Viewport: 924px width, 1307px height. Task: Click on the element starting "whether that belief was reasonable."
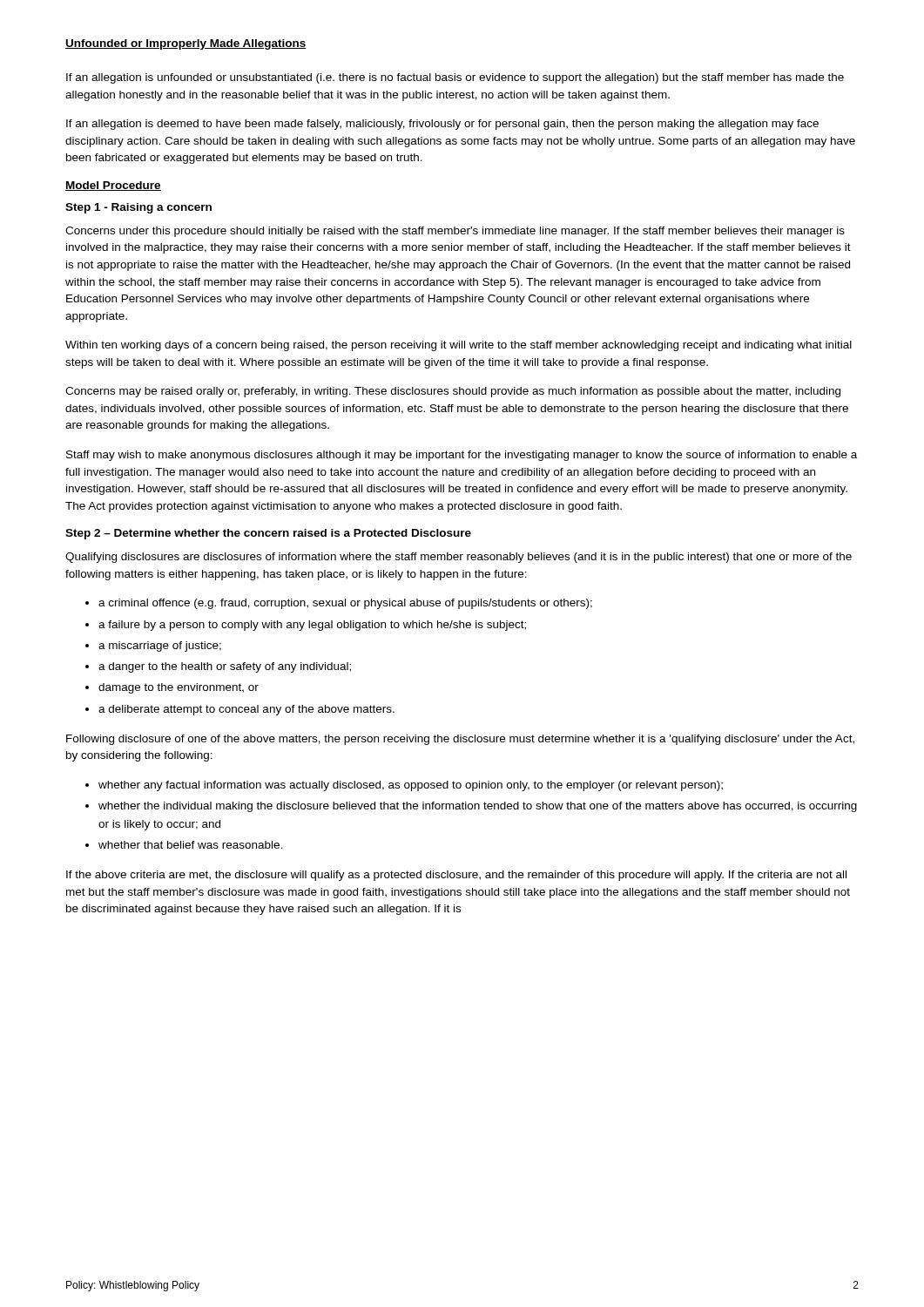pyautogui.click(x=191, y=845)
